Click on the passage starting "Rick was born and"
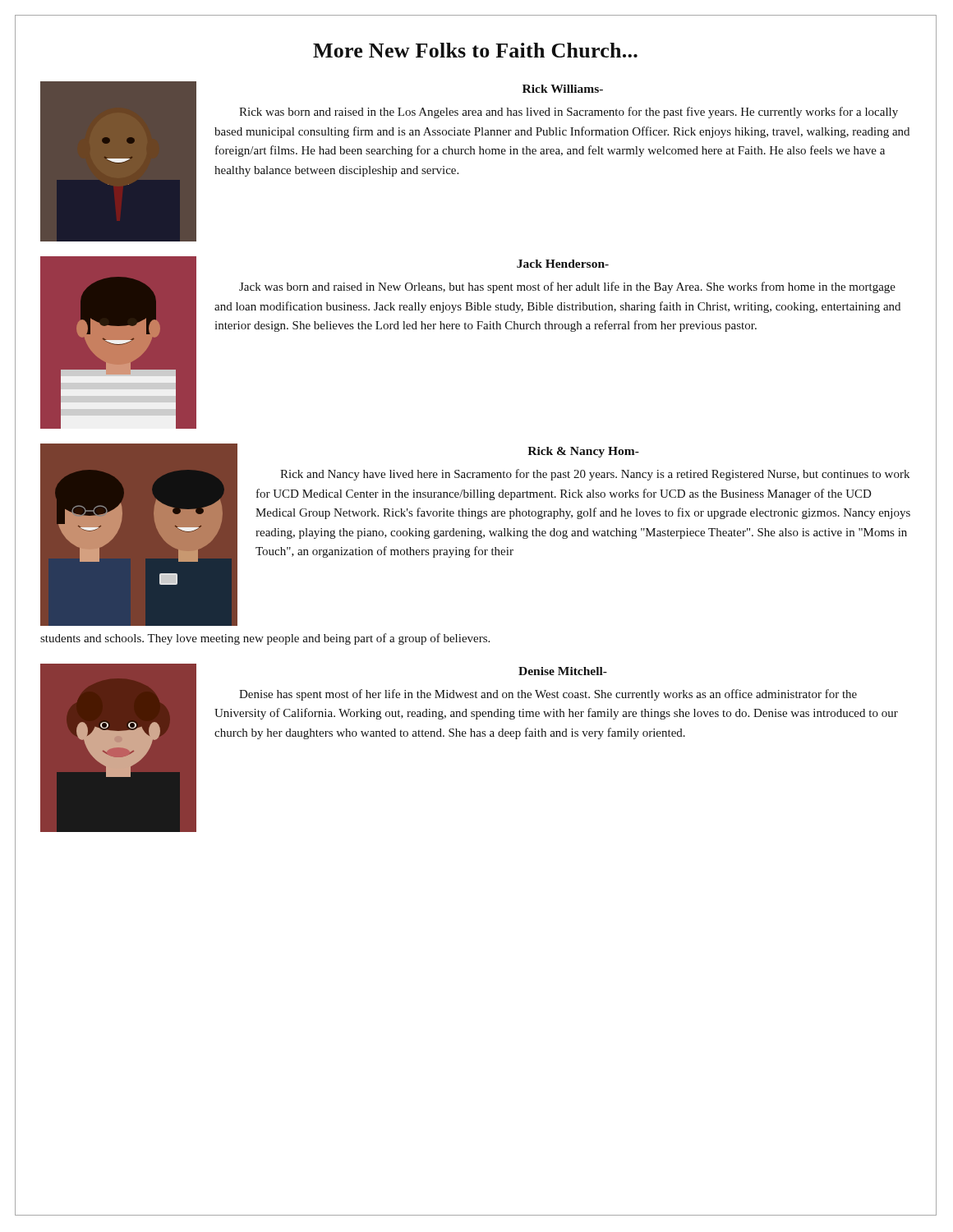Screen dimensions: 1232x953 pos(563,141)
